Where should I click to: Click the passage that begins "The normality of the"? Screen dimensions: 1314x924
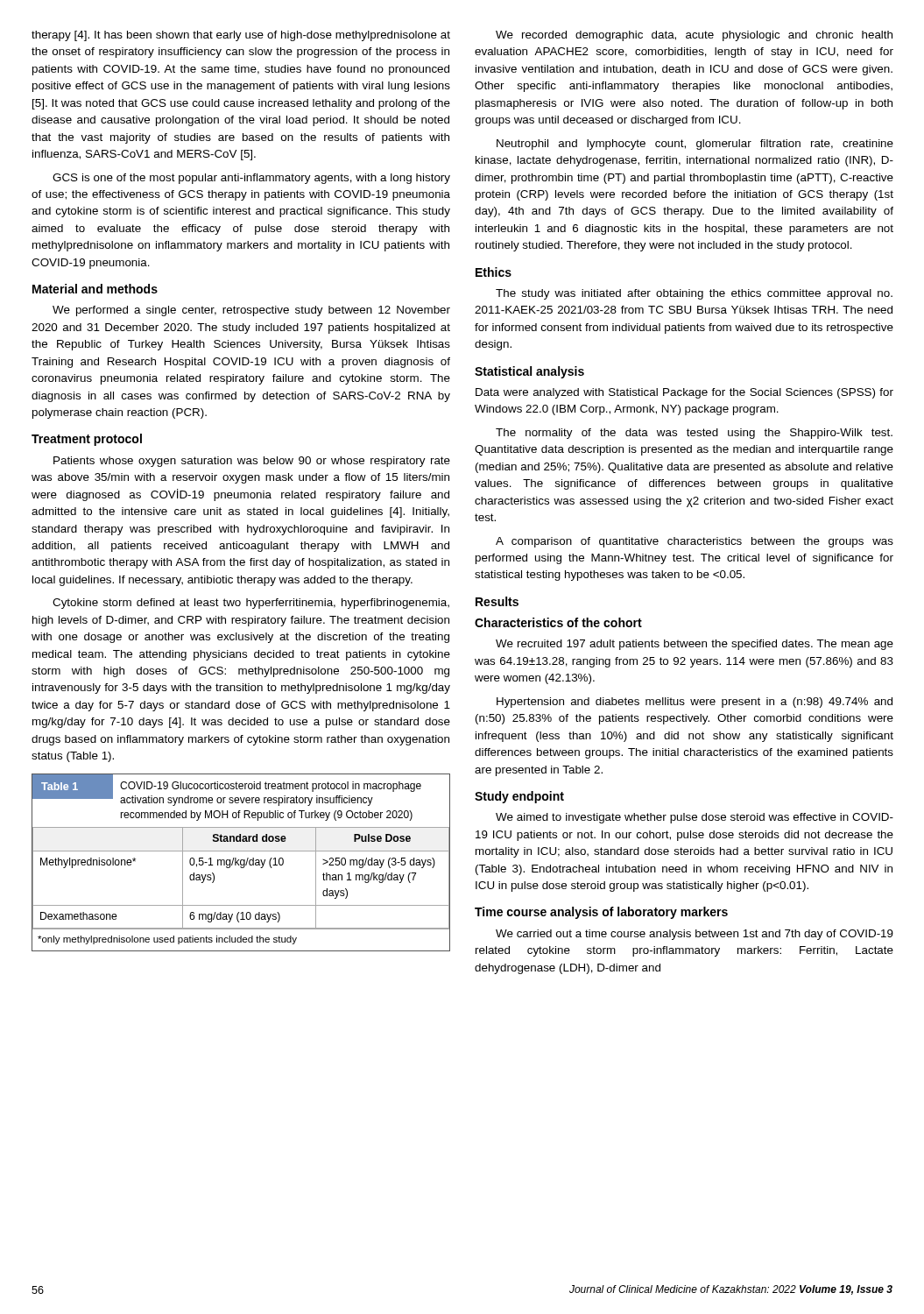(684, 475)
